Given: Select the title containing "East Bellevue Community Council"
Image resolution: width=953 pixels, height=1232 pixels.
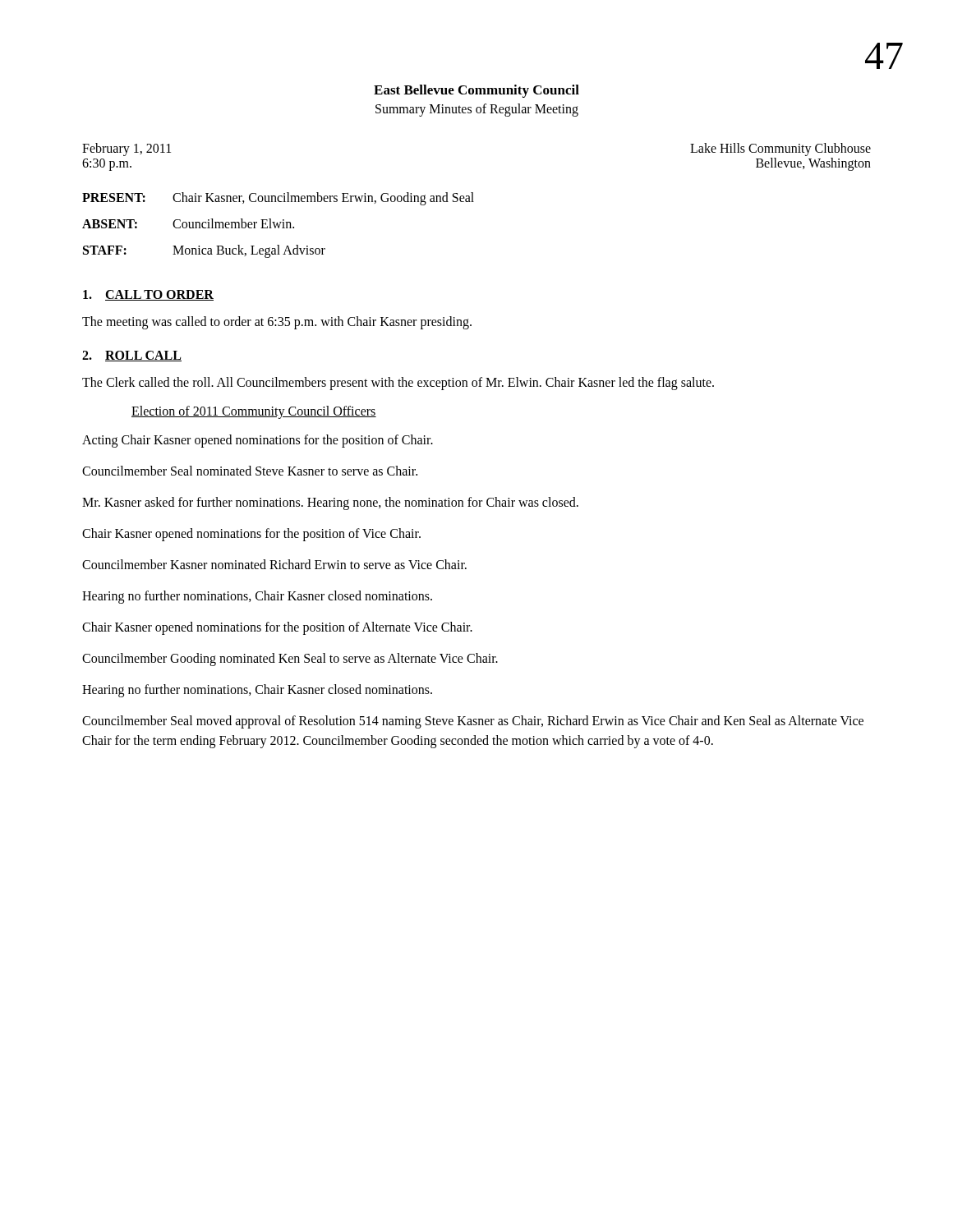Looking at the screenshot, I should click(476, 90).
